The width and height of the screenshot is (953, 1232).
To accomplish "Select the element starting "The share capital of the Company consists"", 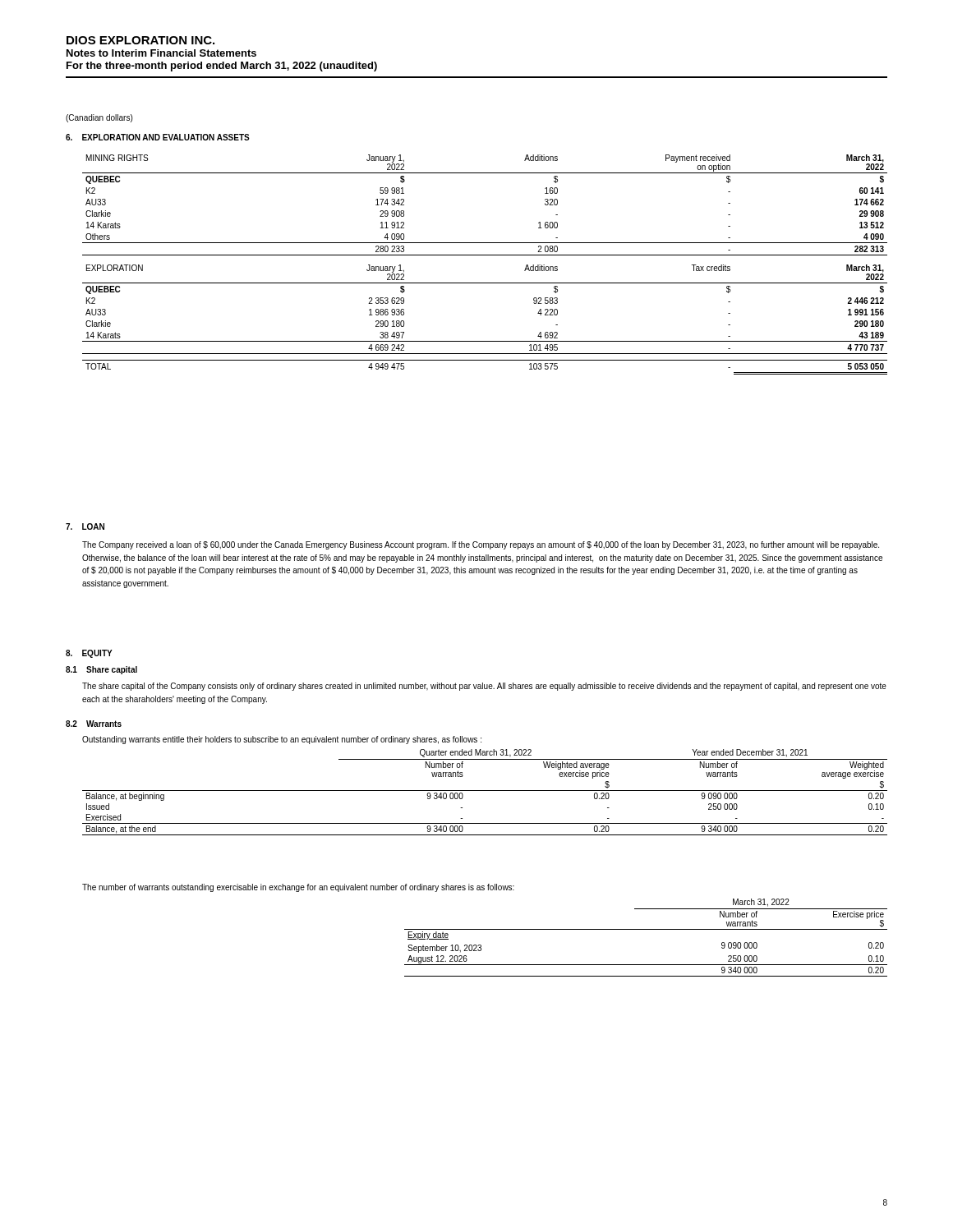I will point(484,693).
